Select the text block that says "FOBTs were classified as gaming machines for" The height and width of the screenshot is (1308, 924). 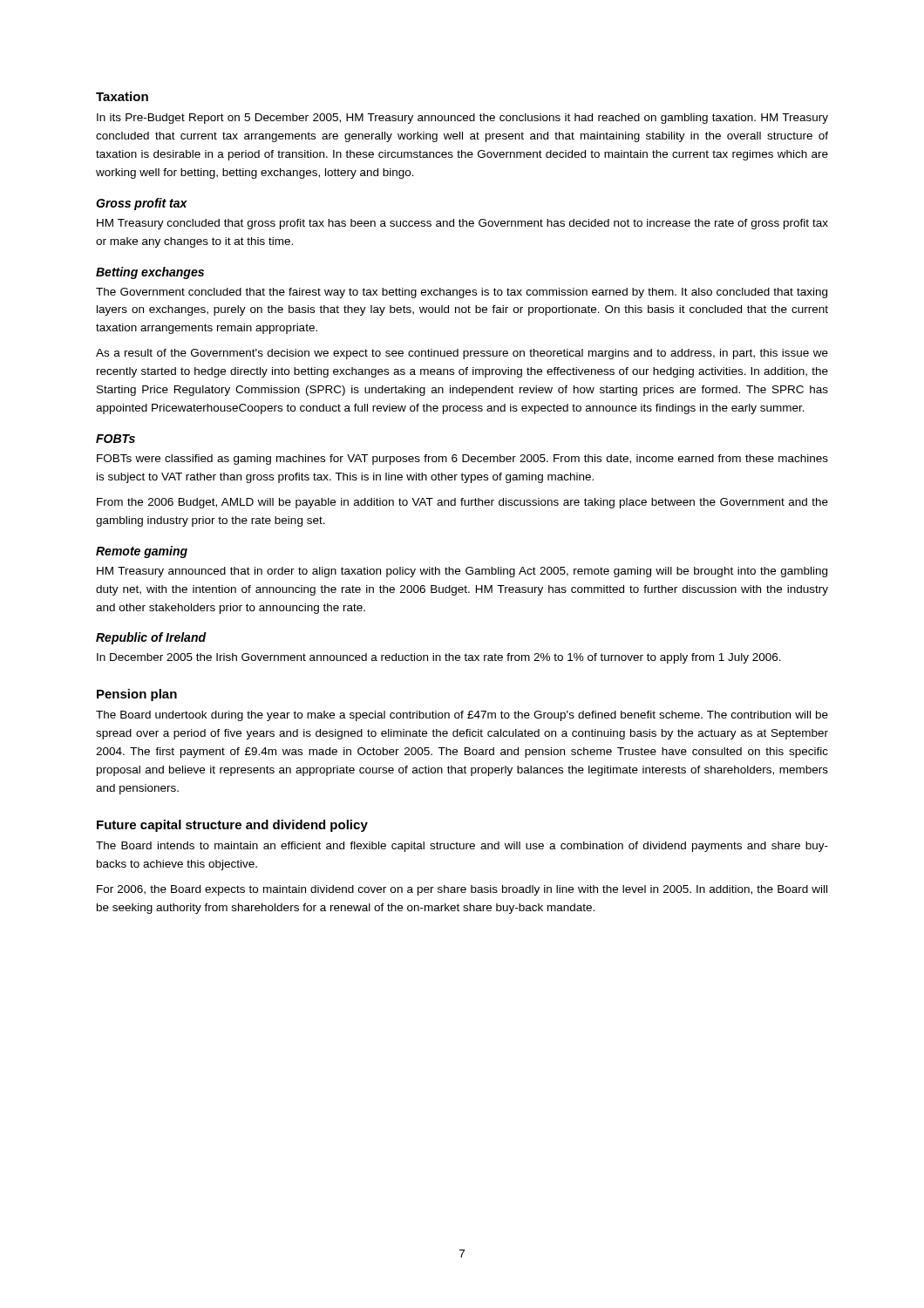[x=462, y=467]
